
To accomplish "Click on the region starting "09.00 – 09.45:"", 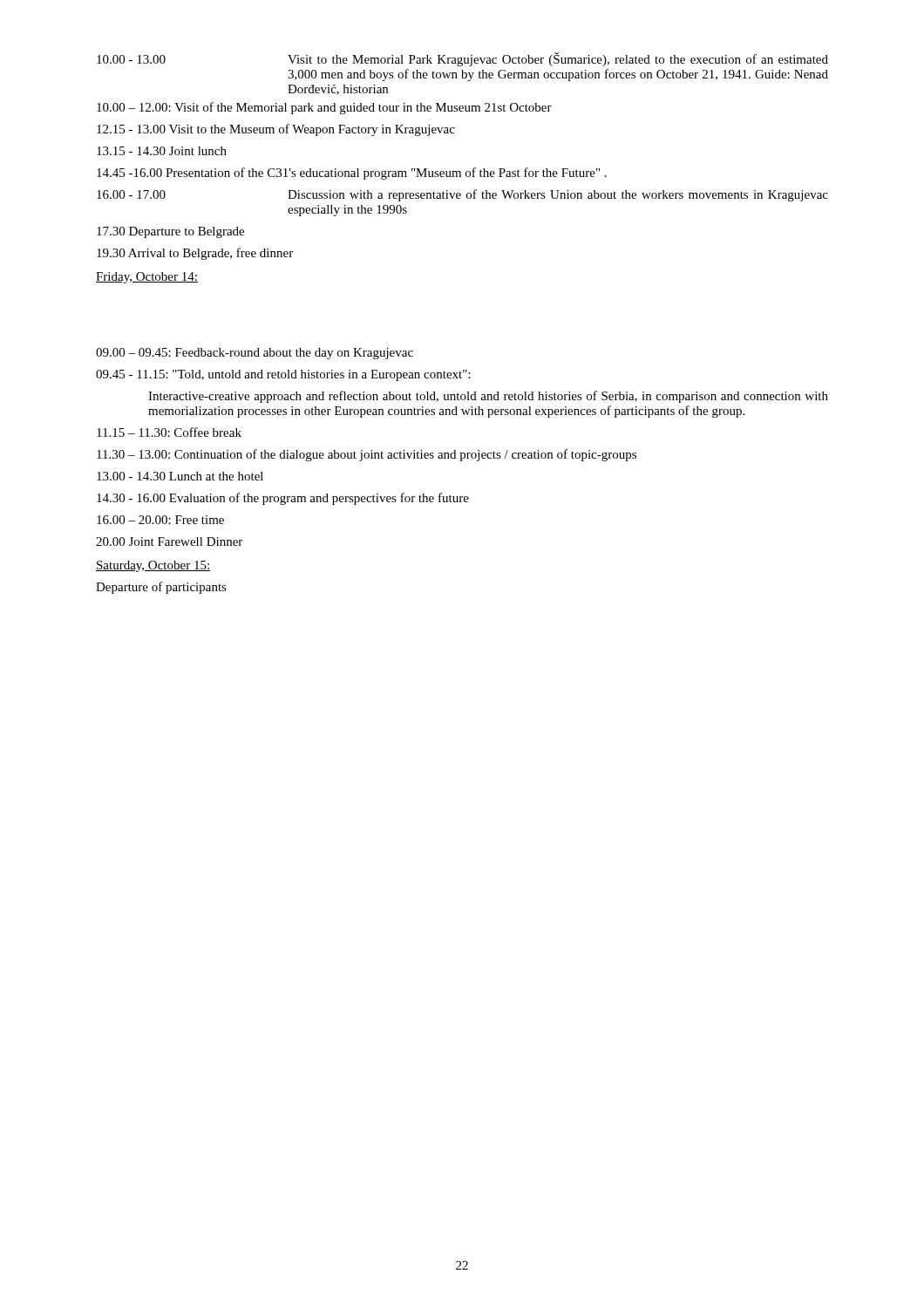I will coord(255,352).
